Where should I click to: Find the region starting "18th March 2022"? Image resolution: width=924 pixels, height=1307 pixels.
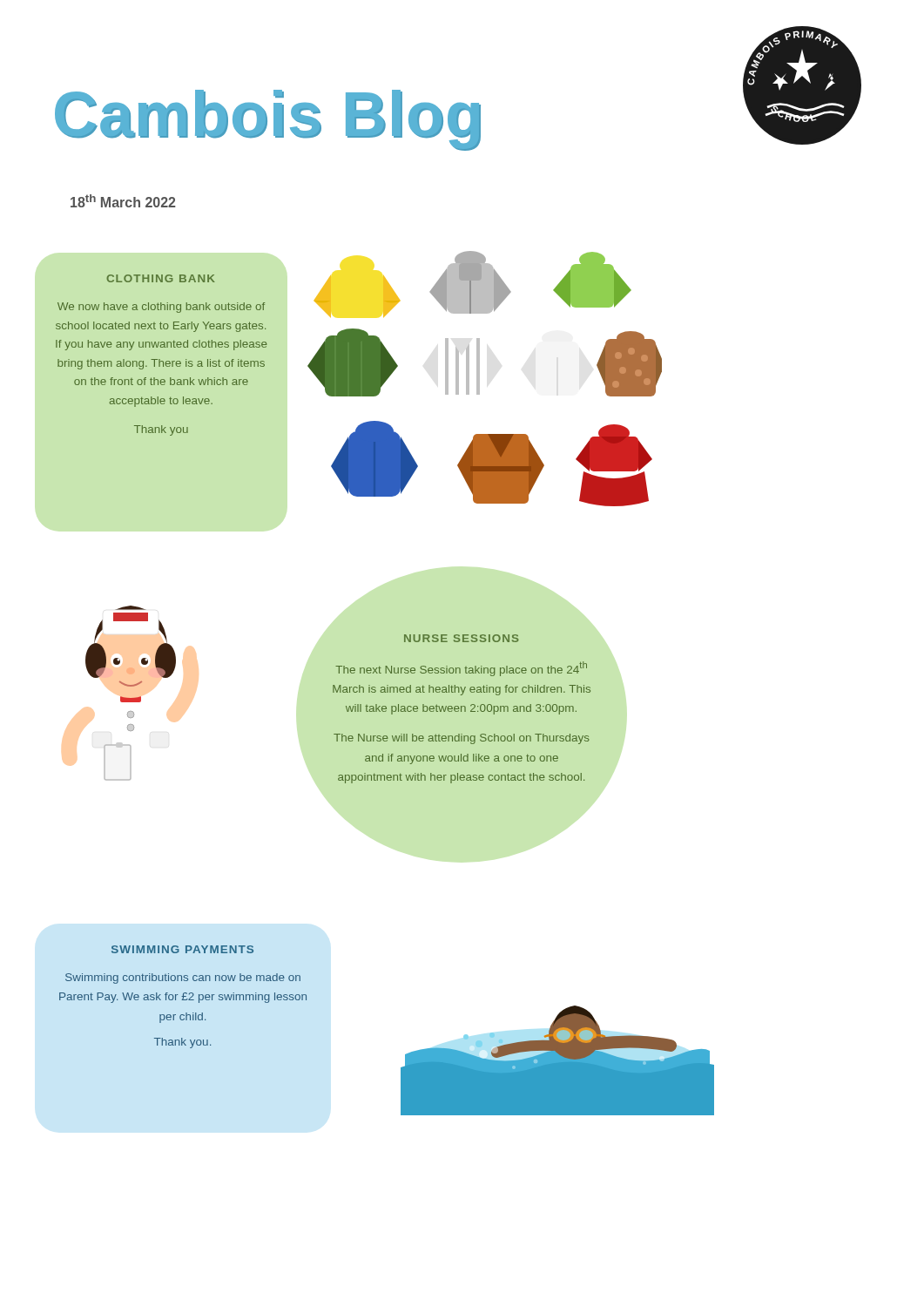point(123,201)
